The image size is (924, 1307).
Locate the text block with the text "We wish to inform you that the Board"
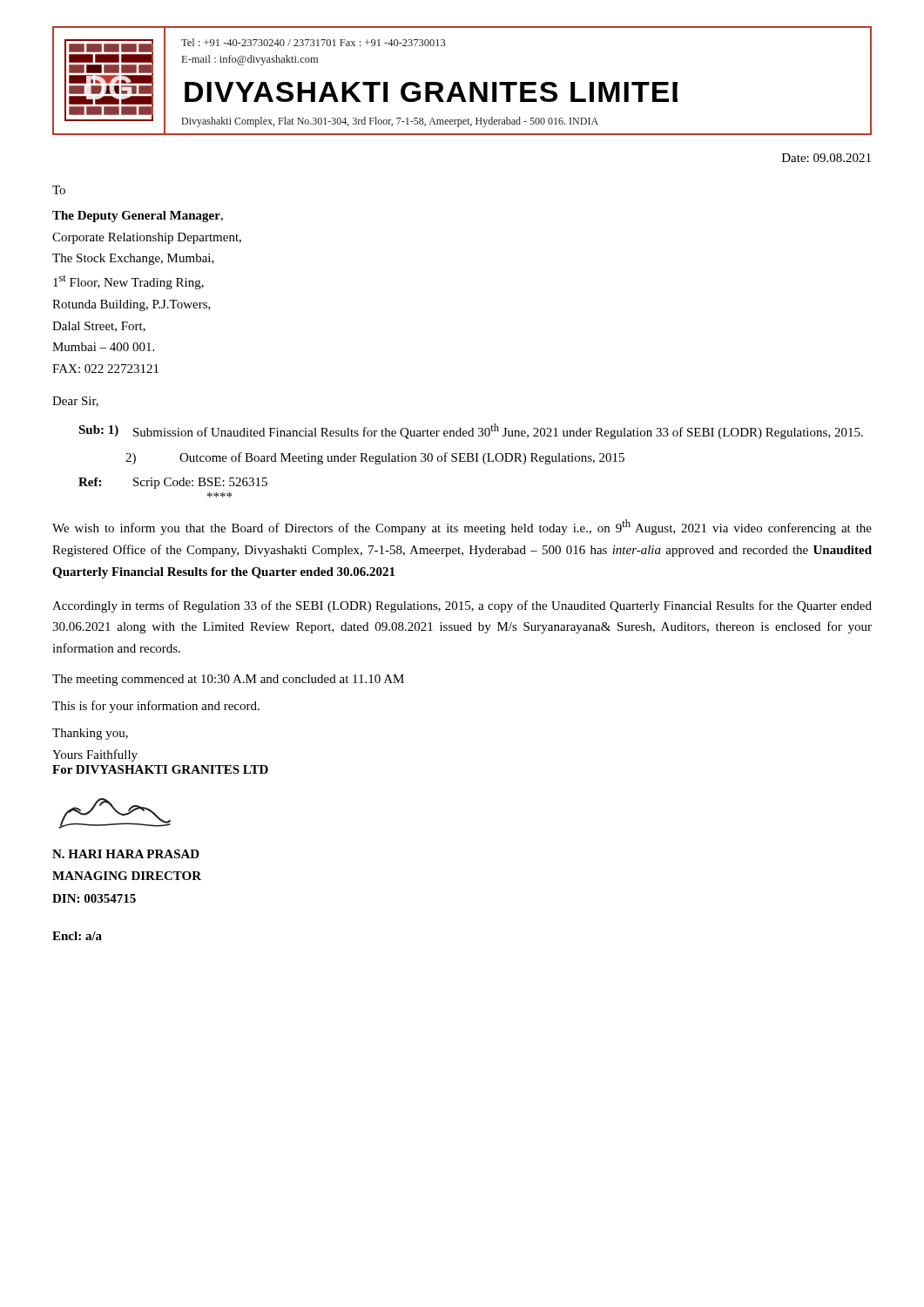pyautogui.click(x=462, y=548)
